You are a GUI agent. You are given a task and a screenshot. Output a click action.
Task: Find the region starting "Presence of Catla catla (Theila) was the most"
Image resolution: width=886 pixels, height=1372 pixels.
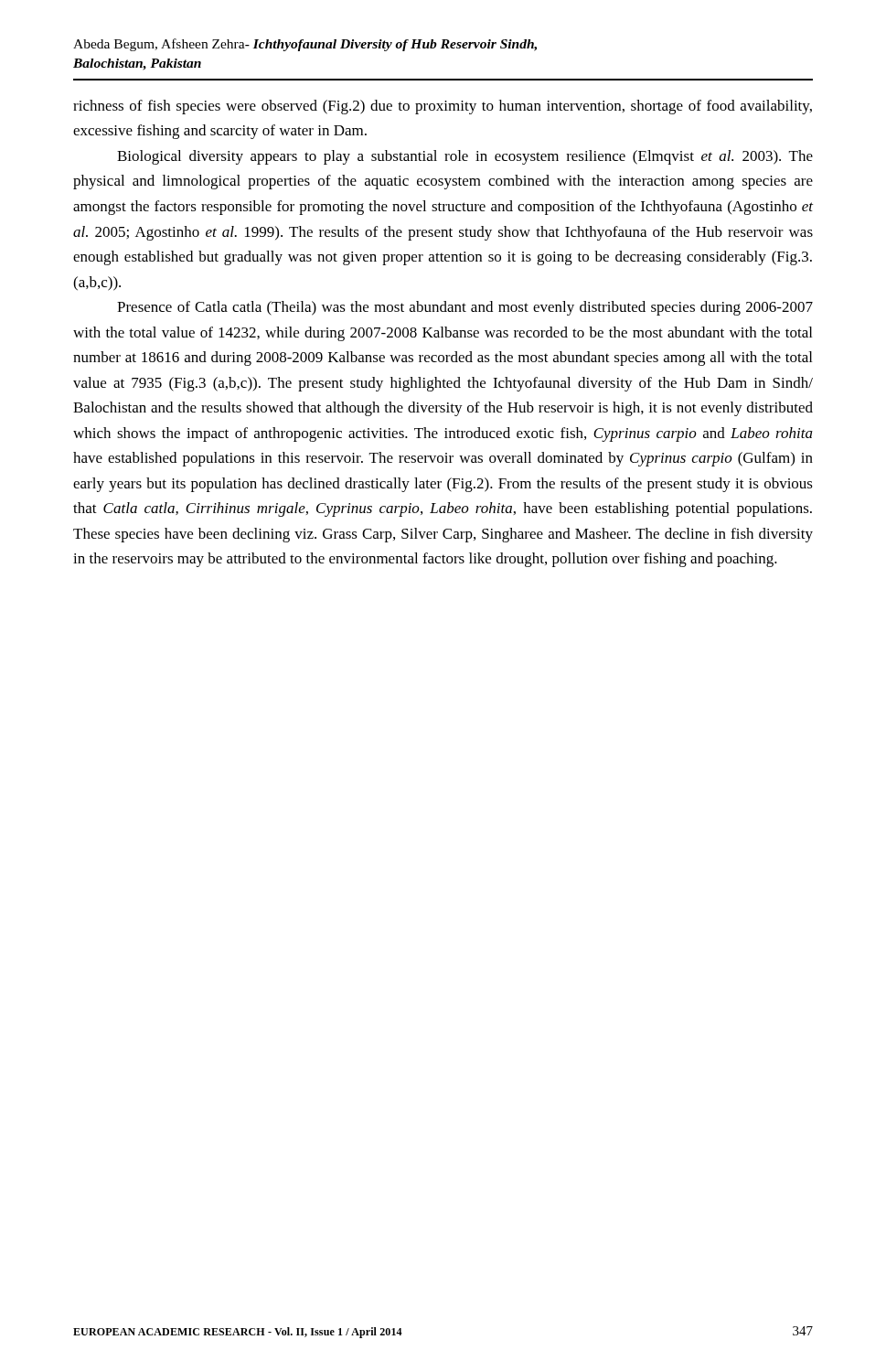pyautogui.click(x=443, y=433)
